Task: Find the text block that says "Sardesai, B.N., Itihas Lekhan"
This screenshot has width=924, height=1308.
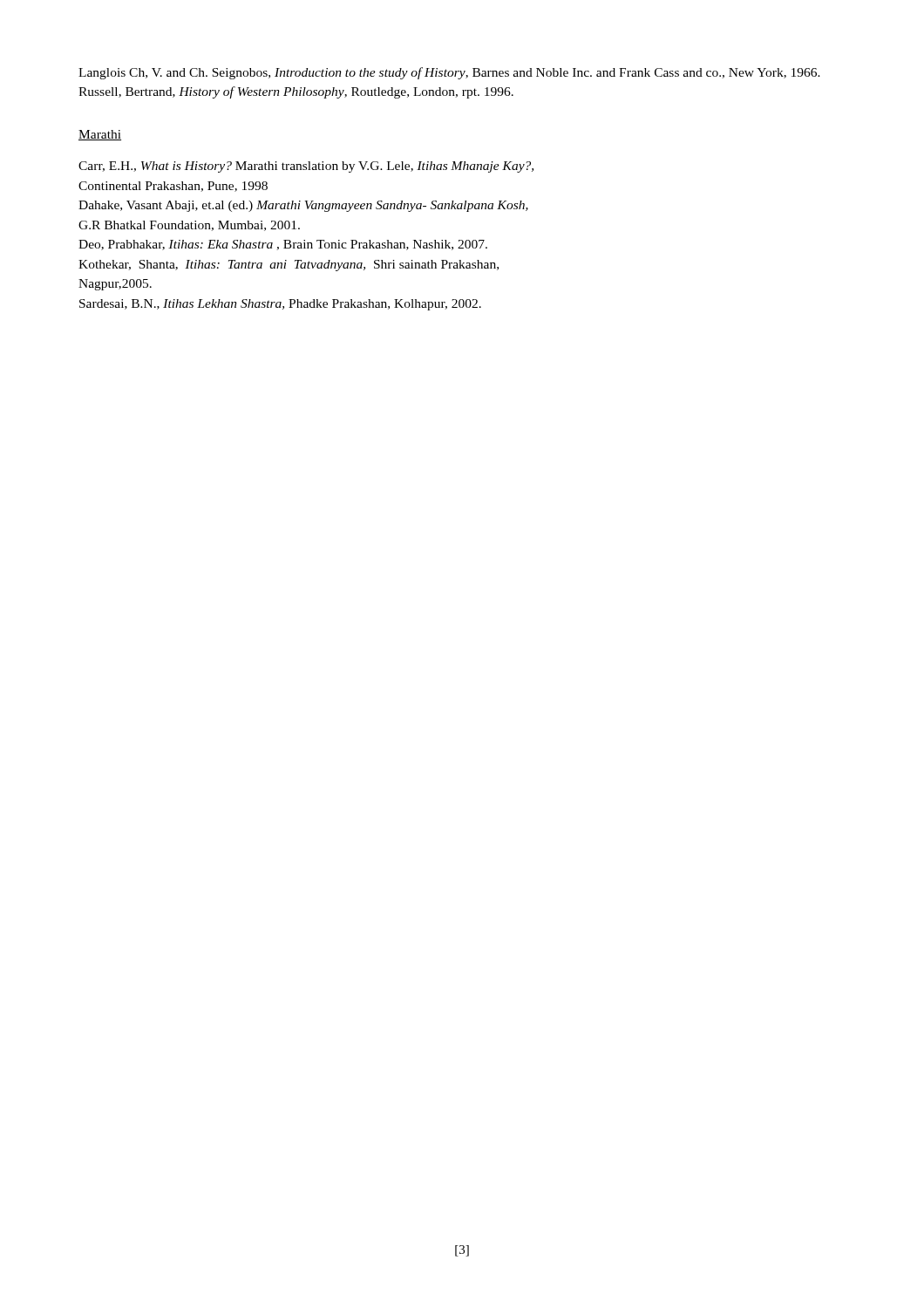Action: [x=280, y=303]
